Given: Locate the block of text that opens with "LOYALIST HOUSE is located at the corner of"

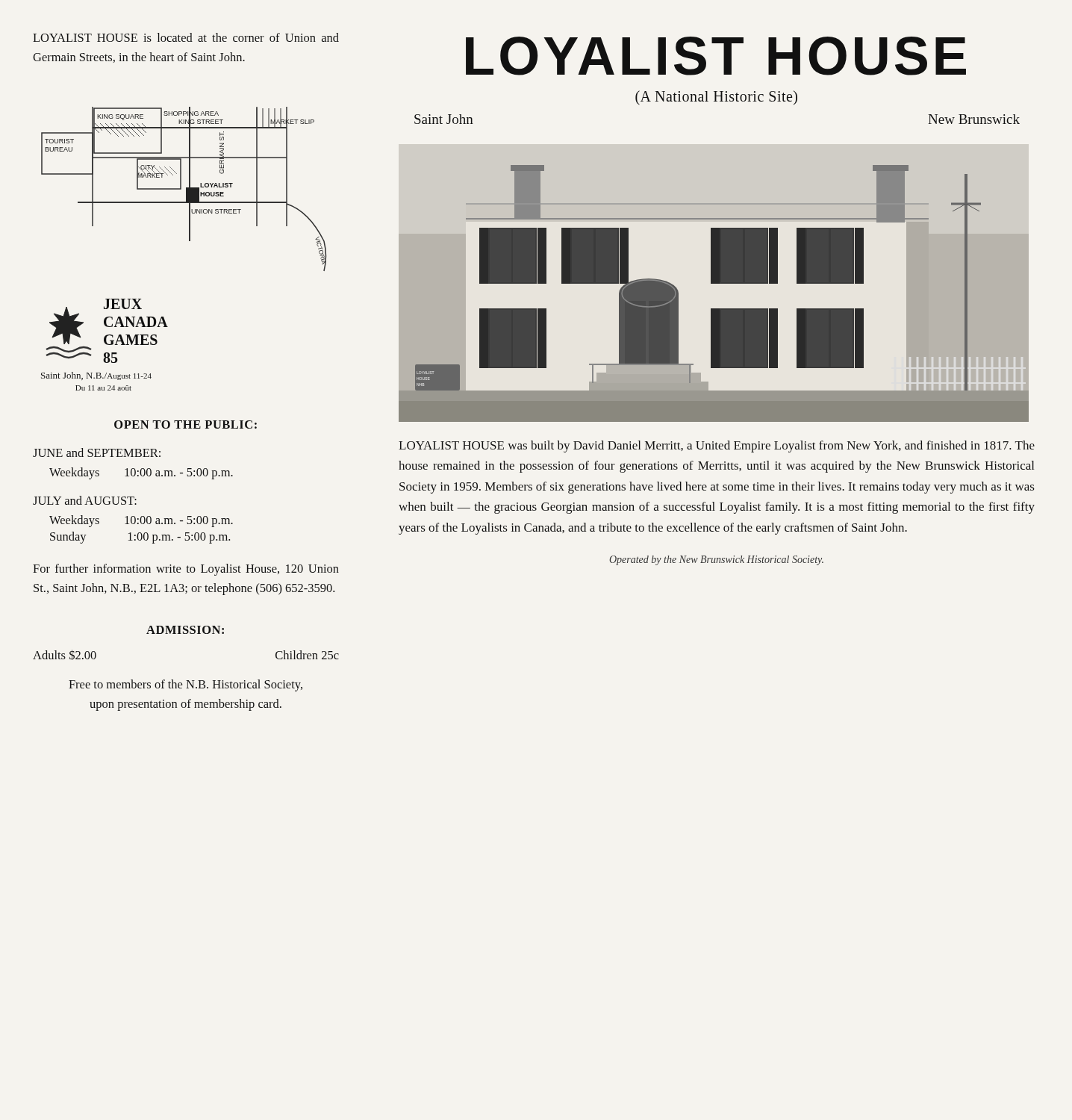Looking at the screenshot, I should 186,47.
